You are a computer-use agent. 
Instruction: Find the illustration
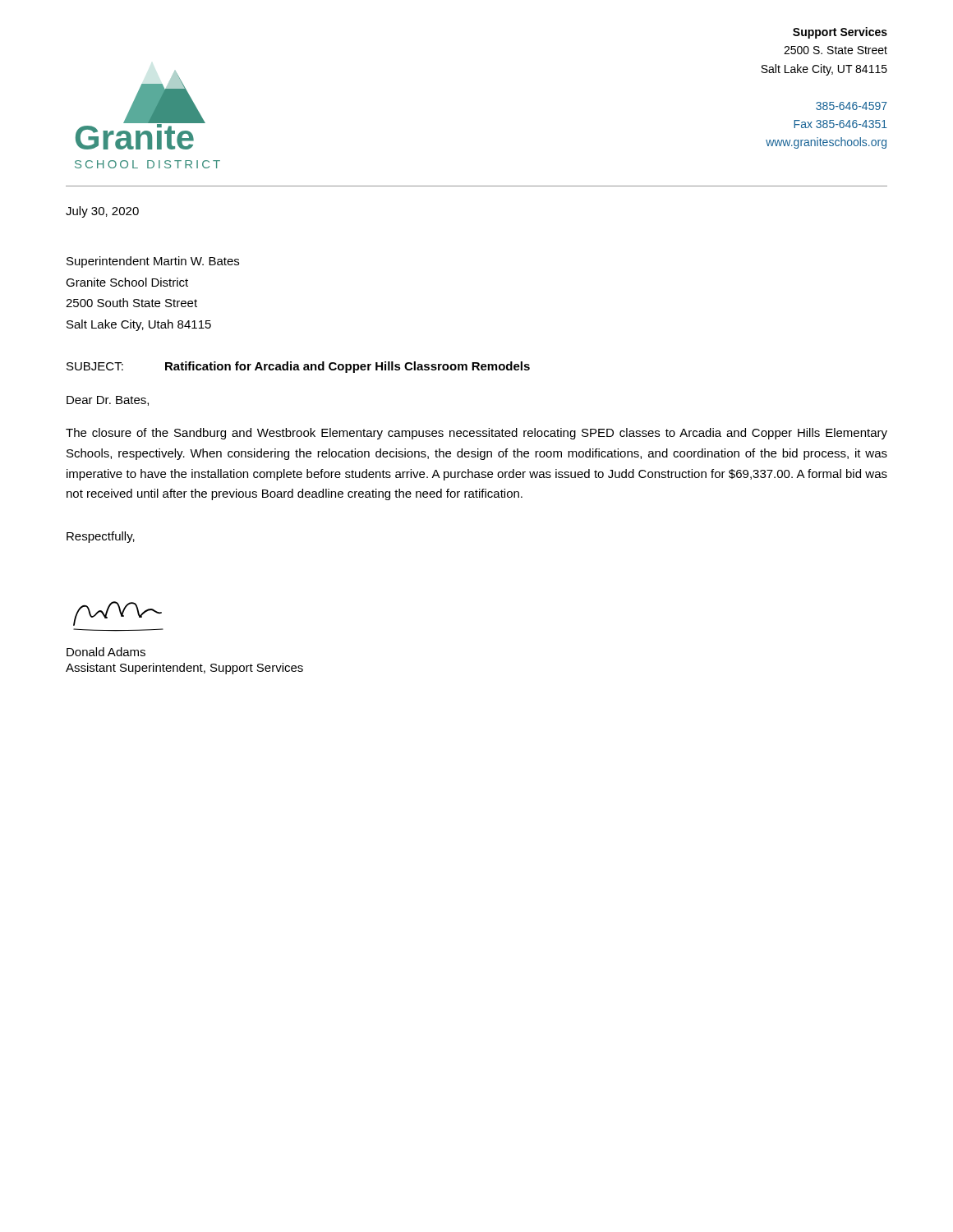[476, 614]
